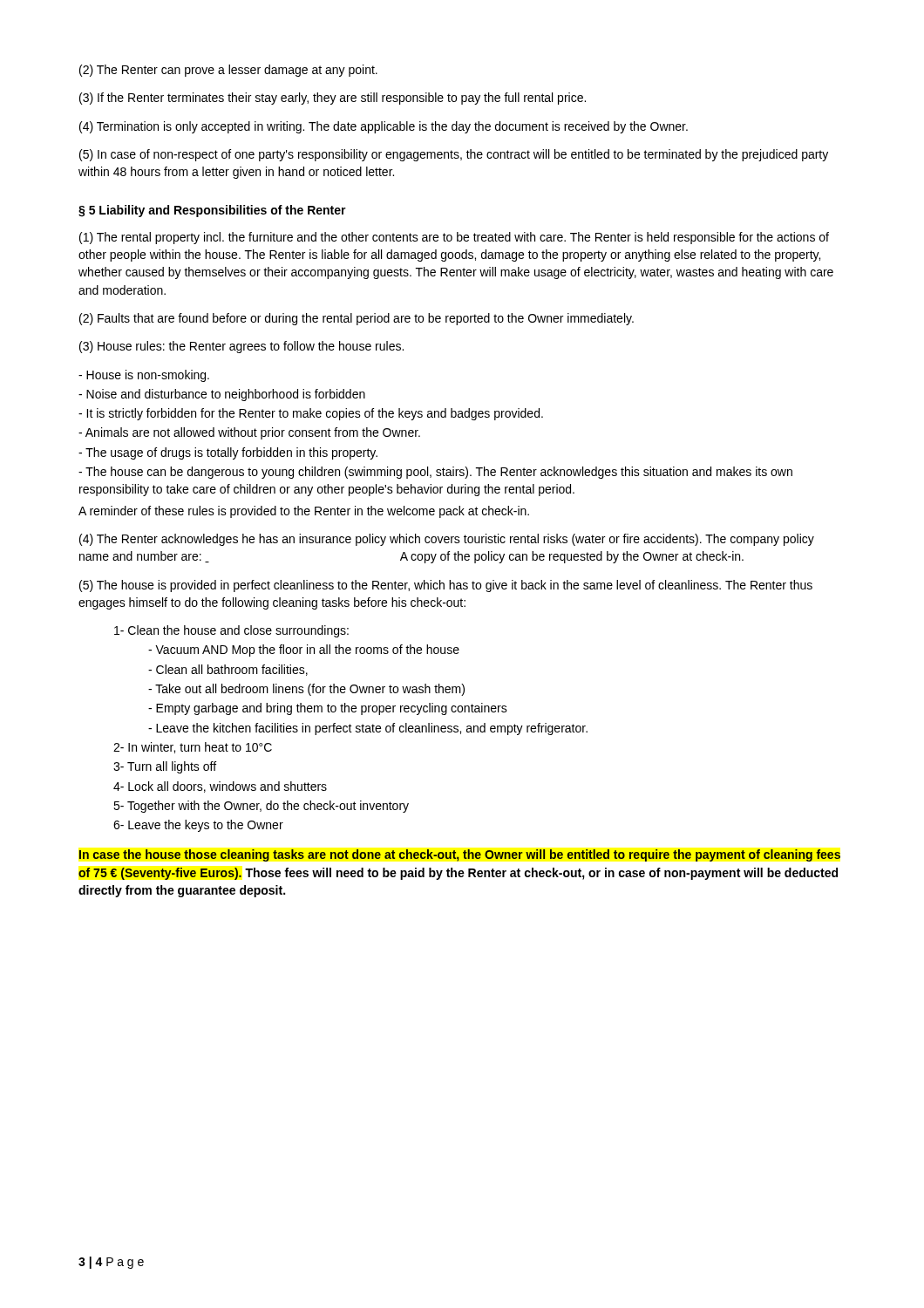
Task: Click on the region starting "§ 5 Liability and Responsibilities of the"
Action: point(212,211)
